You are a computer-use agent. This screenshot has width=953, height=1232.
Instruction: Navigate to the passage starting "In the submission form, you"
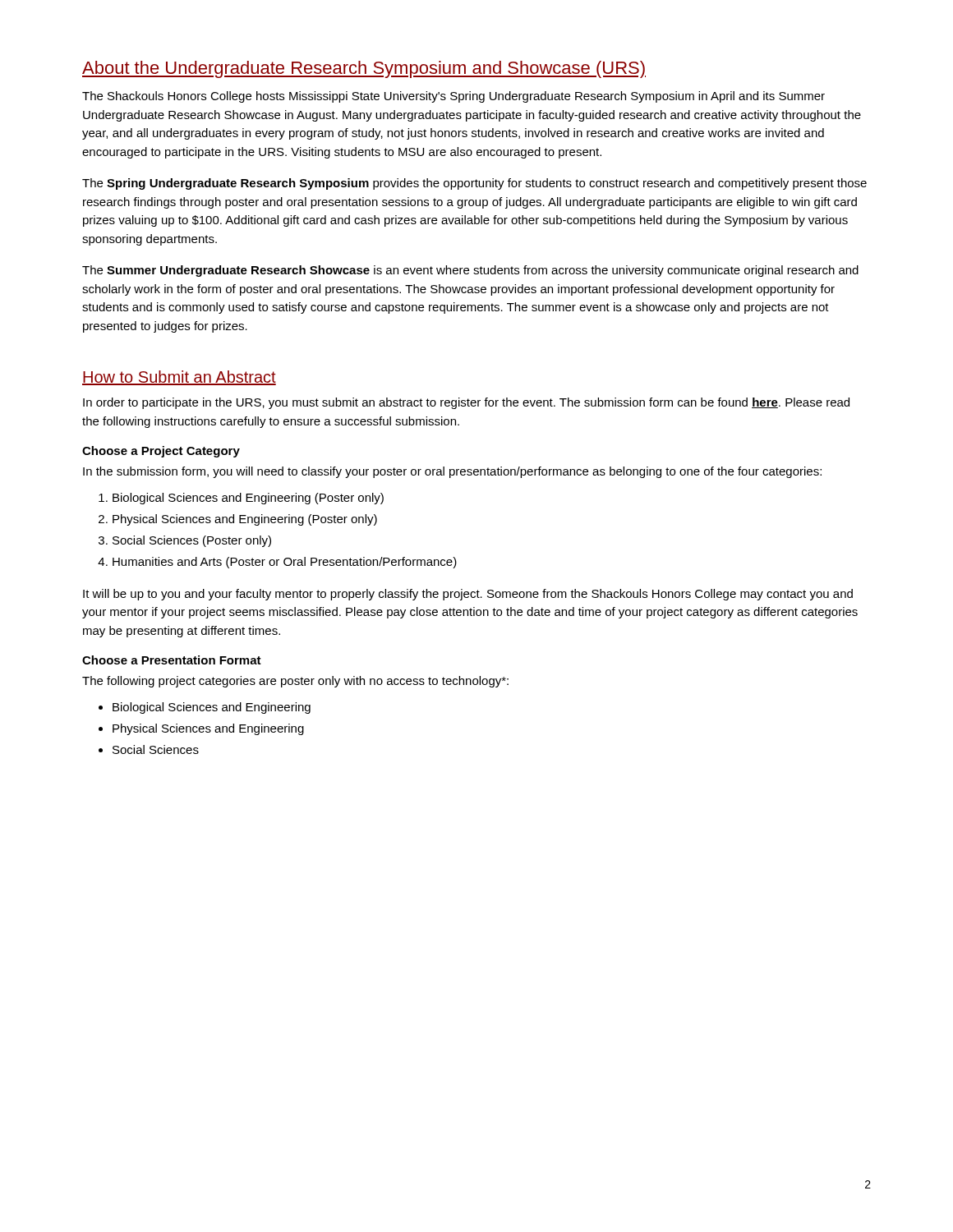coord(476,472)
